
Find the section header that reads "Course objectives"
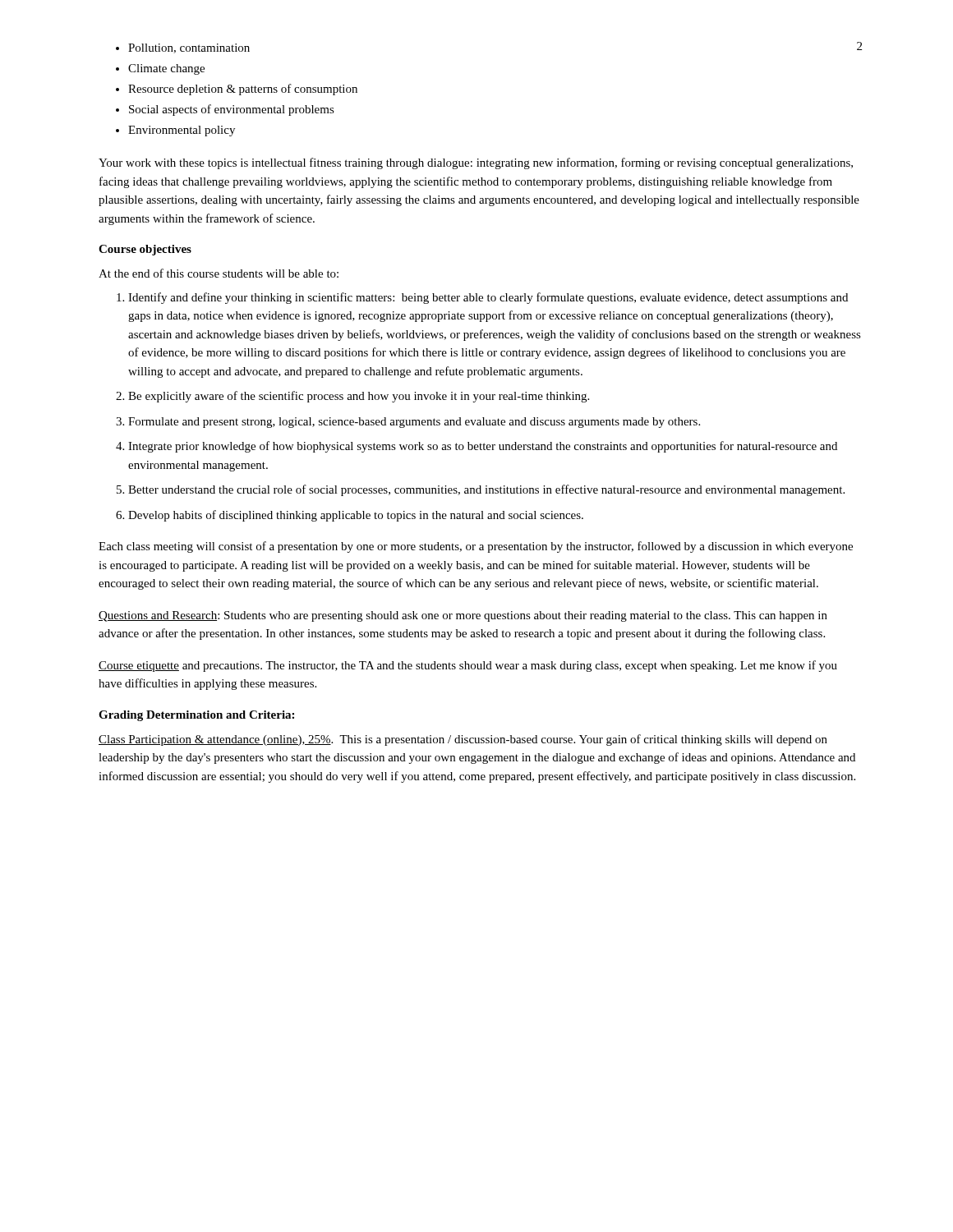[145, 249]
